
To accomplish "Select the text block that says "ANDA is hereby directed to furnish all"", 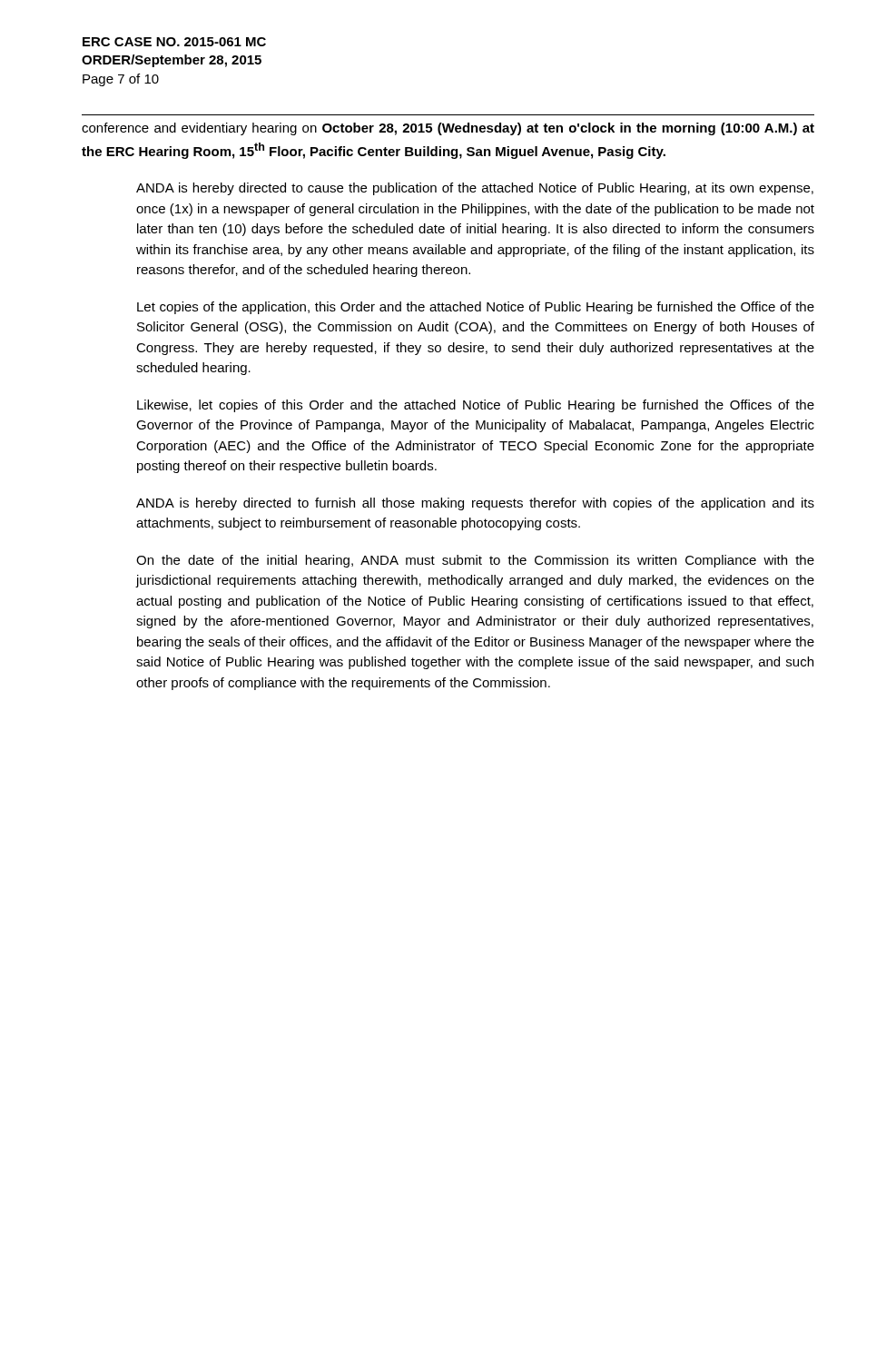I will (475, 512).
